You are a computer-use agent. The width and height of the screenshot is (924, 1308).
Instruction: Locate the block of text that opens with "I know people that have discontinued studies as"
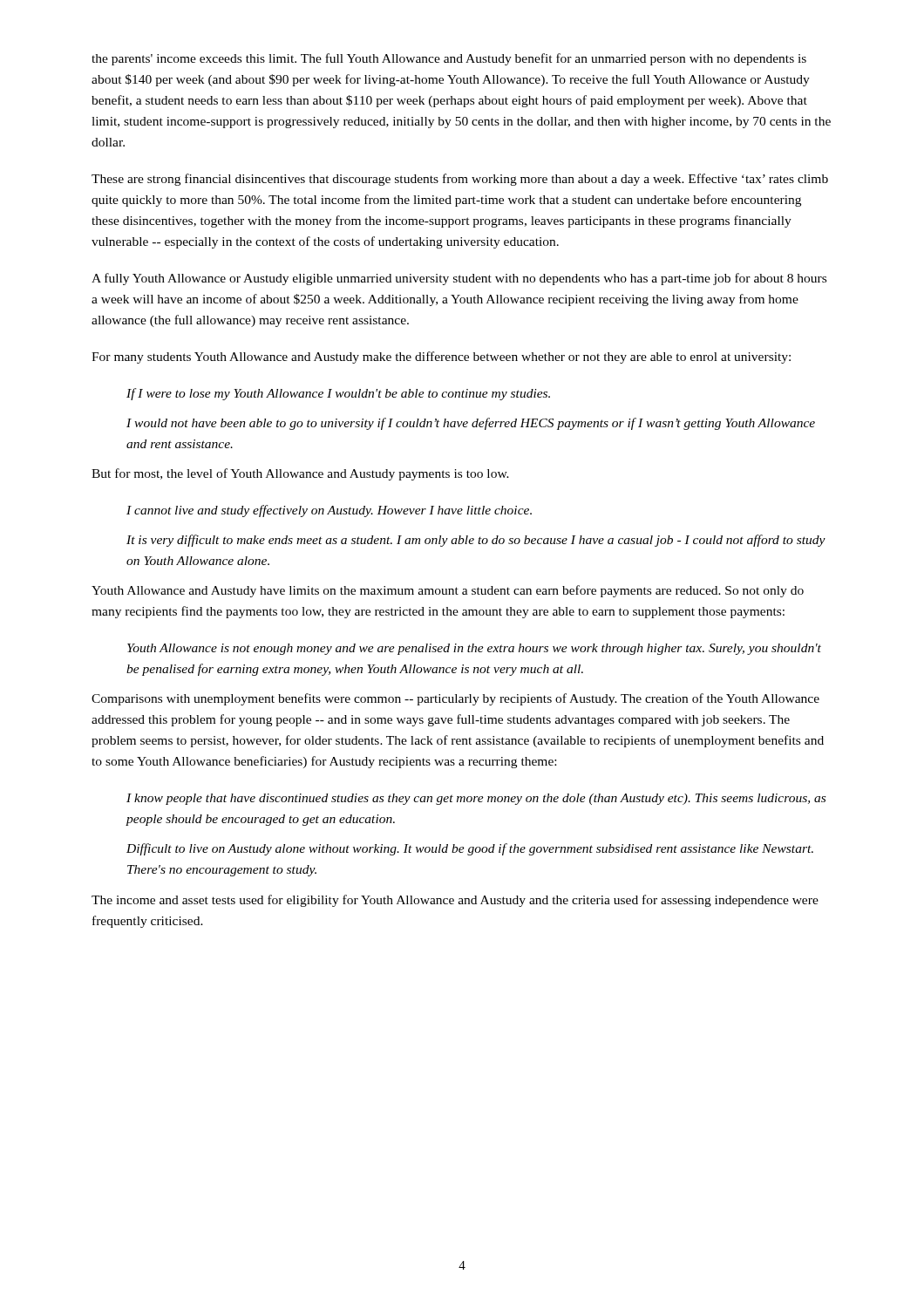(x=476, y=808)
